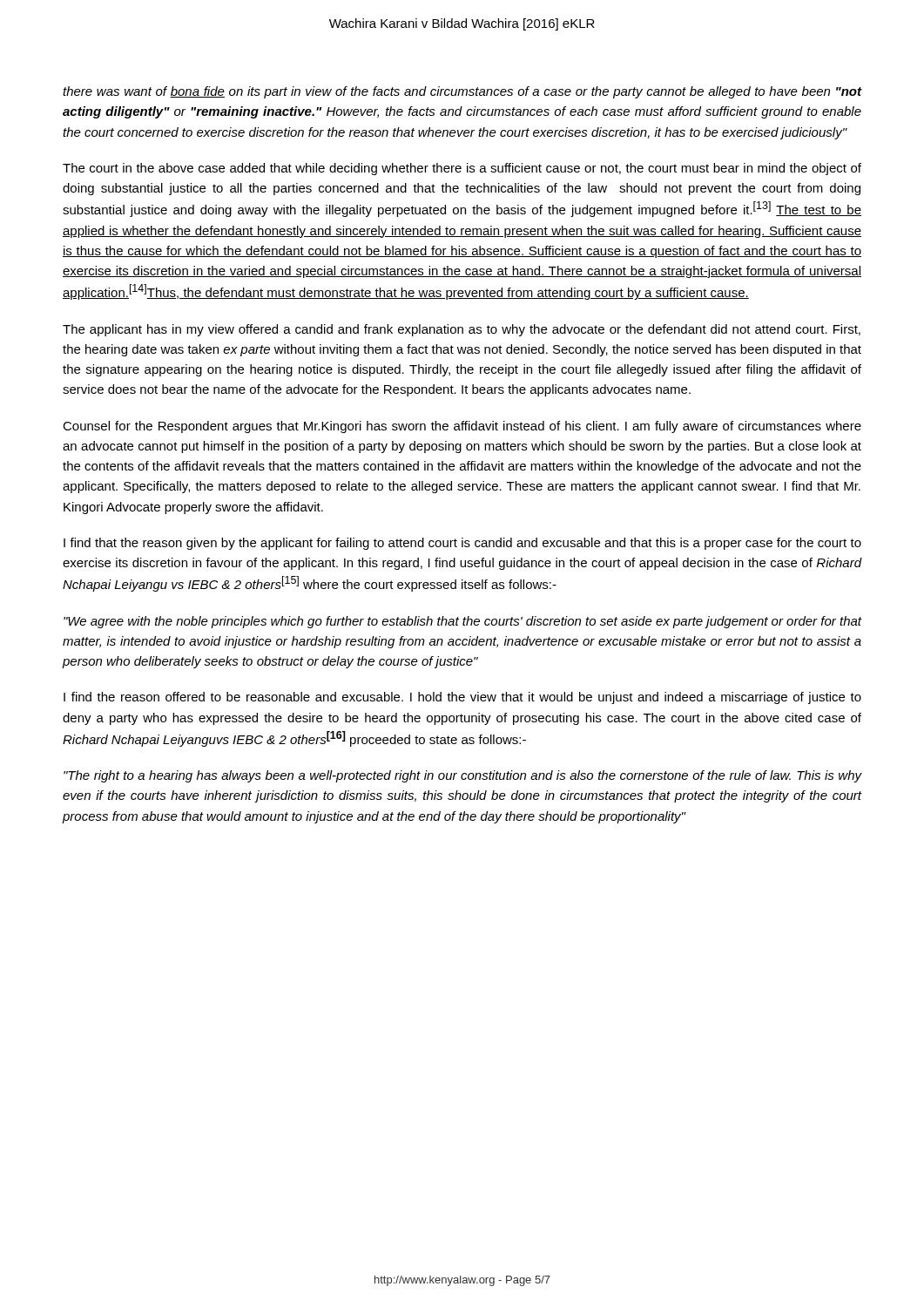Find the block on this page that starts "Counsel for the Respondent argues that Mr.Kingori has"

(462, 466)
